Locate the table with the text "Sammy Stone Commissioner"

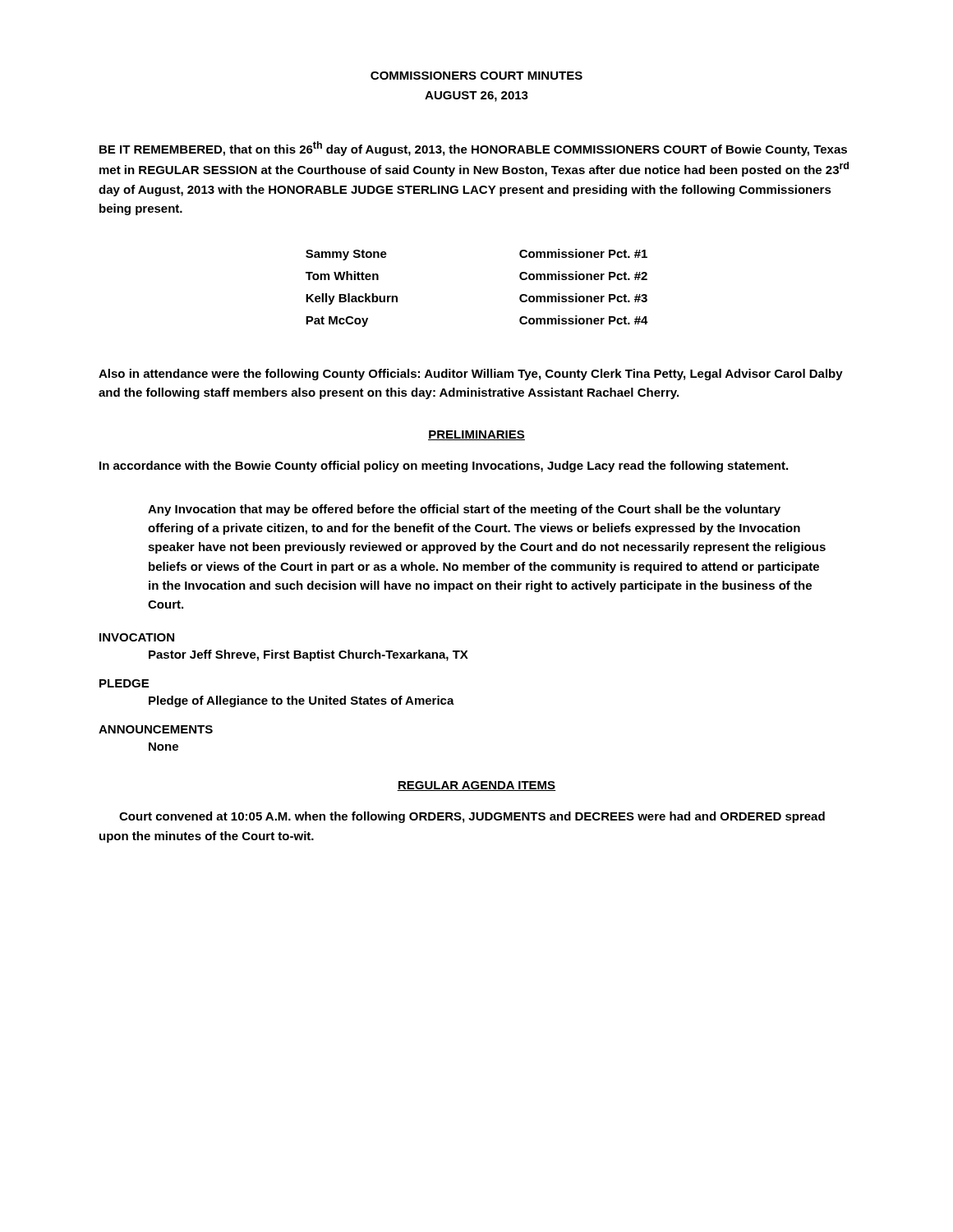click(476, 287)
